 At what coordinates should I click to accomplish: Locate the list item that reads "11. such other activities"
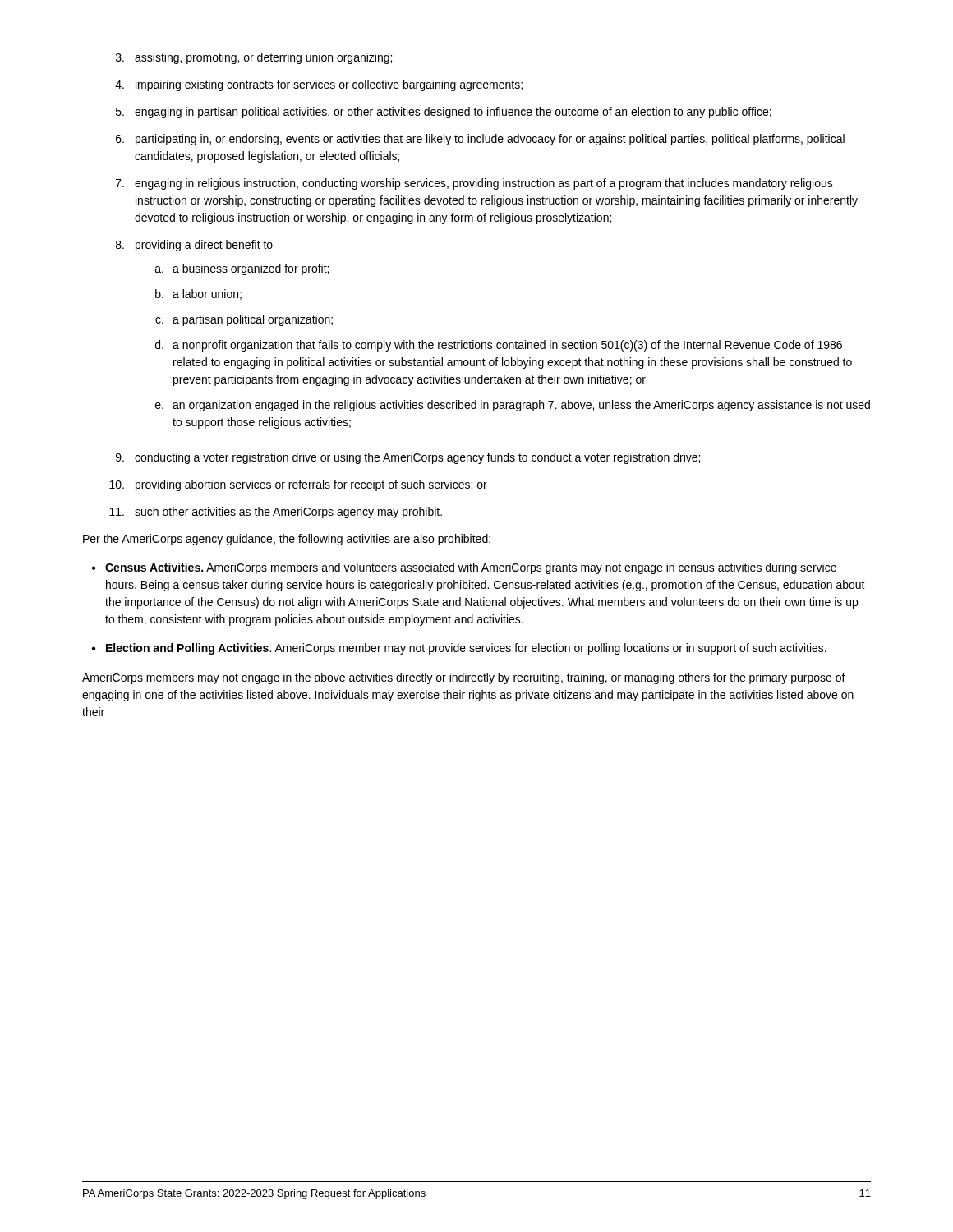click(276, 513)
